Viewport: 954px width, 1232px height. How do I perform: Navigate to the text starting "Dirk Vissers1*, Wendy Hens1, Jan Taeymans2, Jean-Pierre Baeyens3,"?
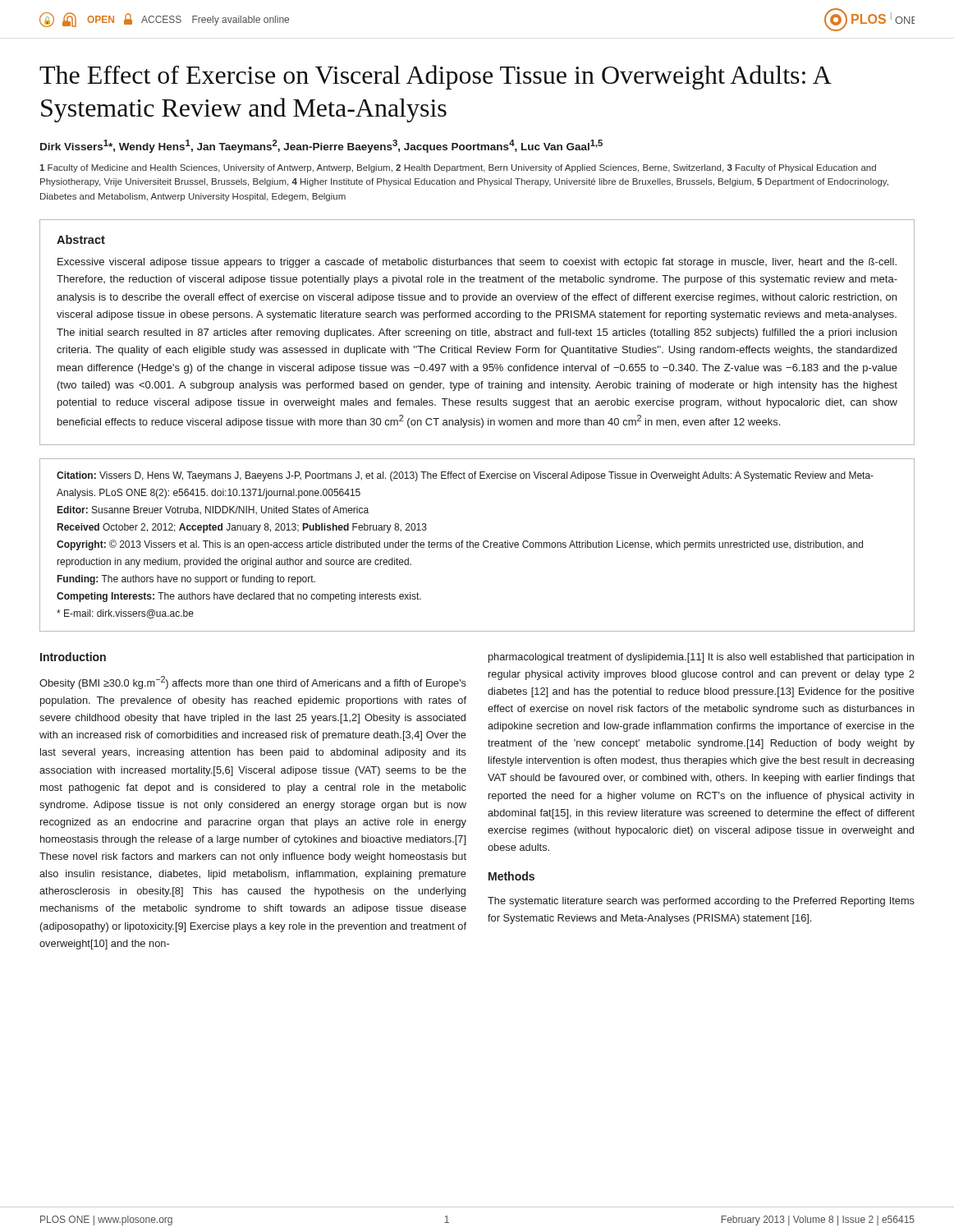tap(321, 145)
